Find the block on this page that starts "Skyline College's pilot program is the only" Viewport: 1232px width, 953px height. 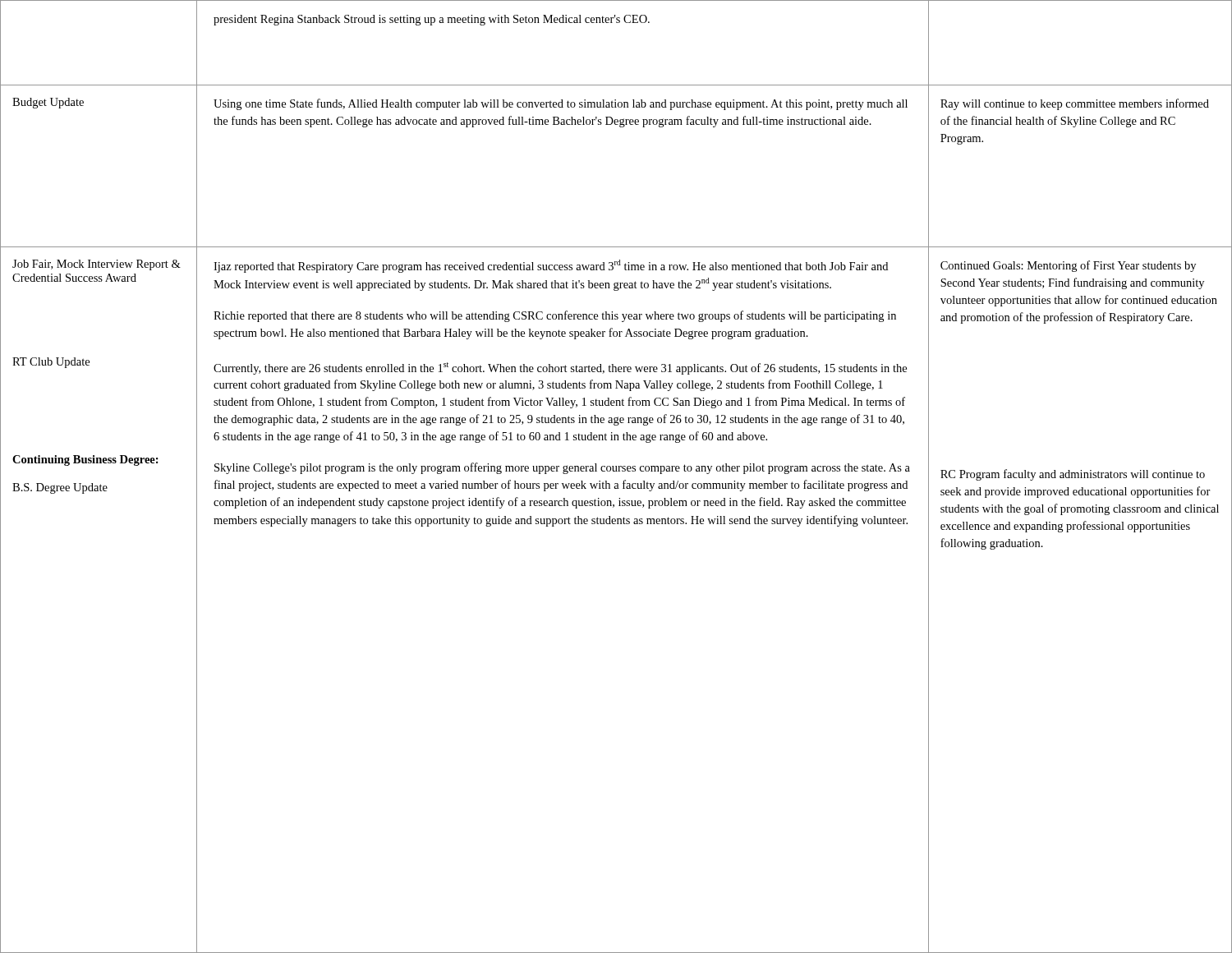click(562, 494)
